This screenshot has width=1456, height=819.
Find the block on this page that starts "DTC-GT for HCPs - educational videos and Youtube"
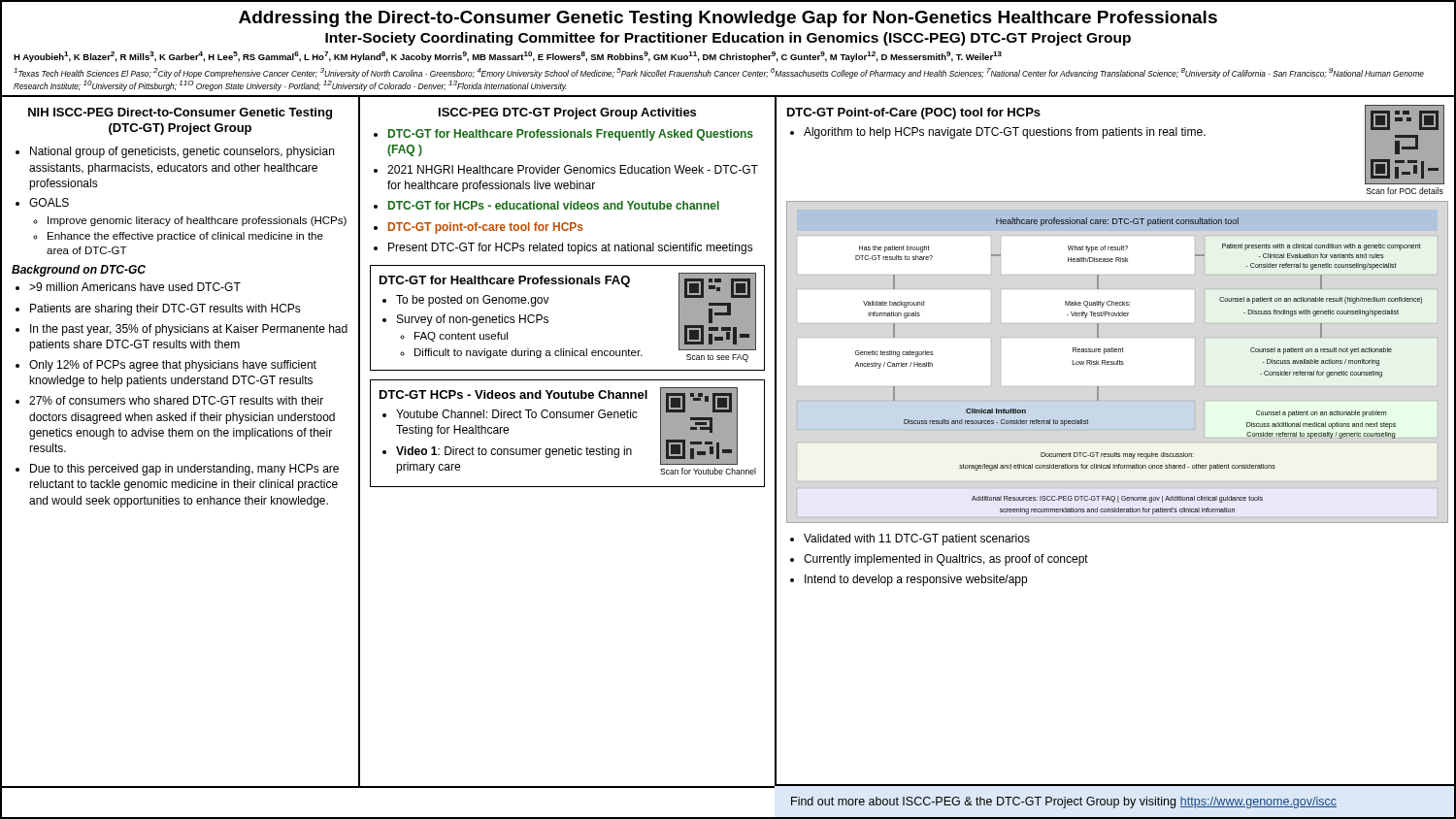(553, 206)
